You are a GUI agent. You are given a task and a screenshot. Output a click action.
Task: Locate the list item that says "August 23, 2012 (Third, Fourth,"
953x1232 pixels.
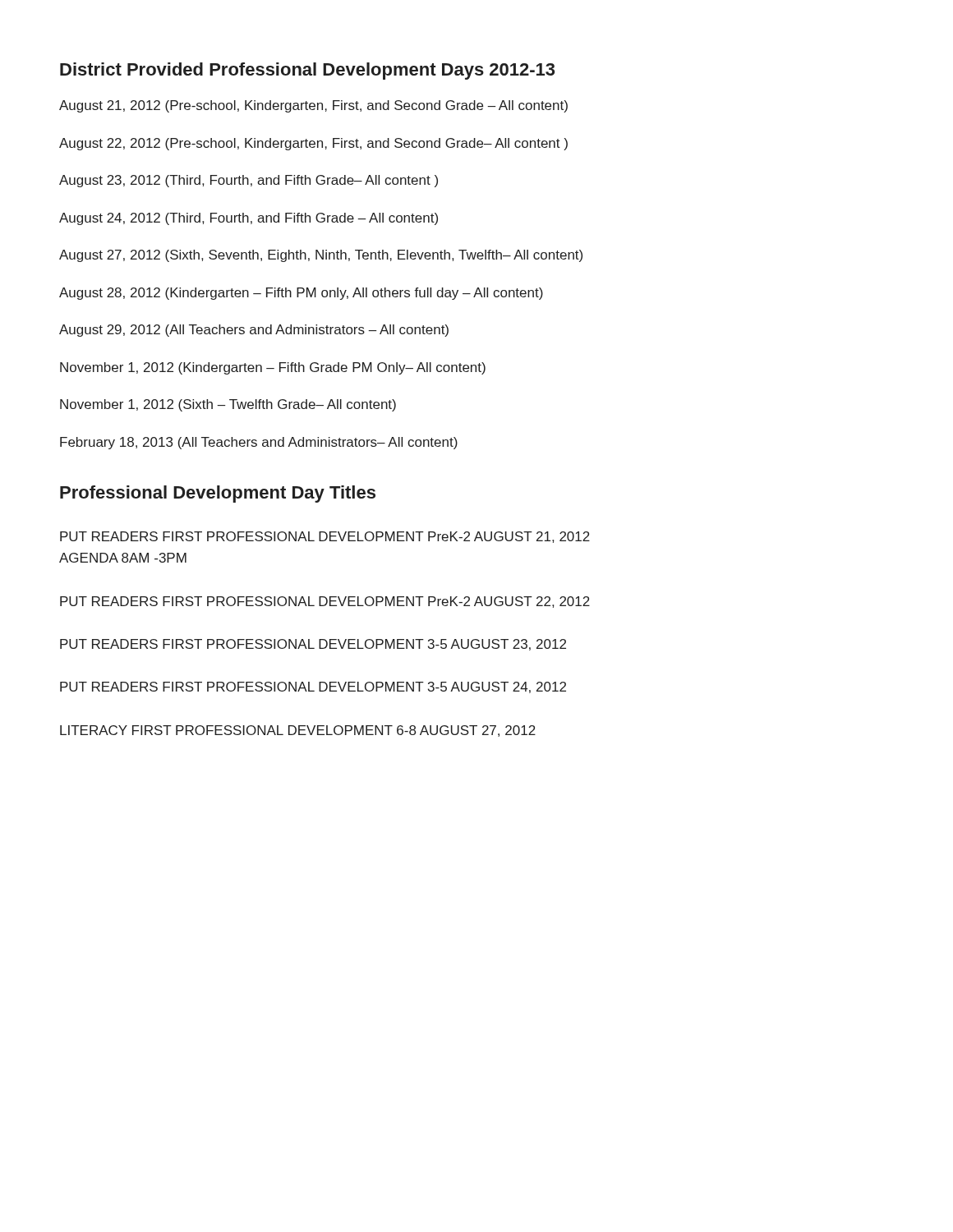coord(249,180)
